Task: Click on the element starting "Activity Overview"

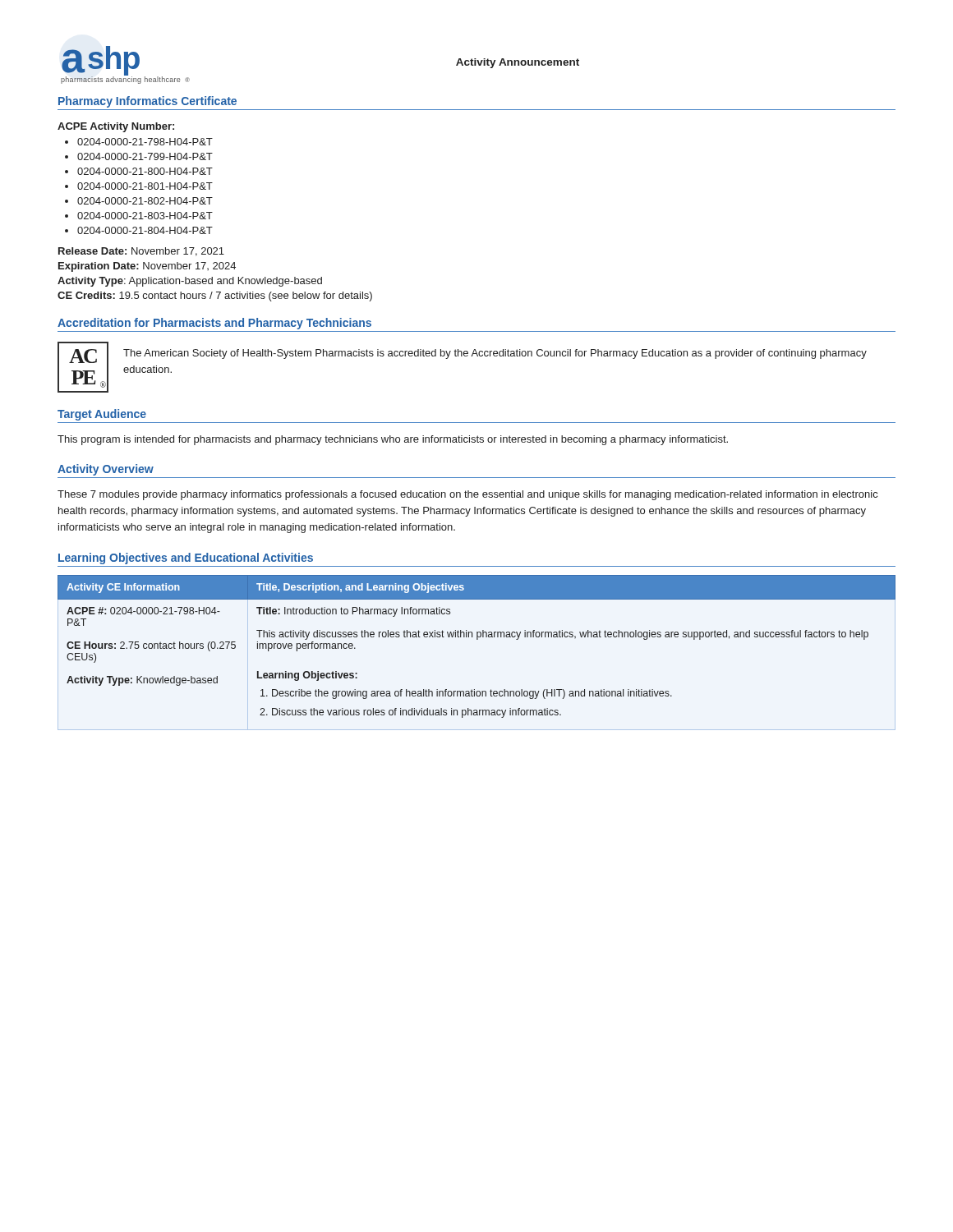Action: (x=105, y=469)
